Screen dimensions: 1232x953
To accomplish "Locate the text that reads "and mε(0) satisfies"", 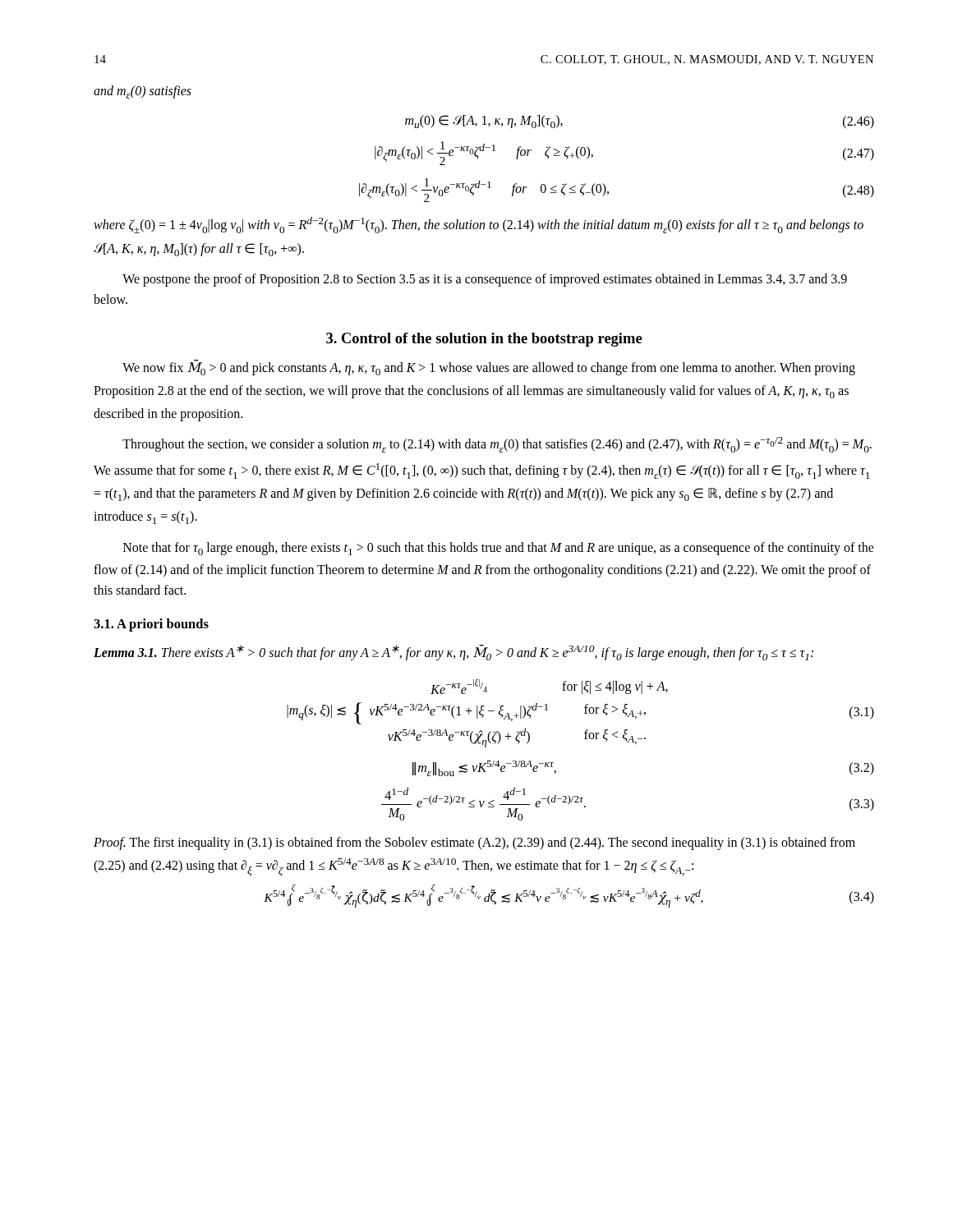I will tap(143, 92).
